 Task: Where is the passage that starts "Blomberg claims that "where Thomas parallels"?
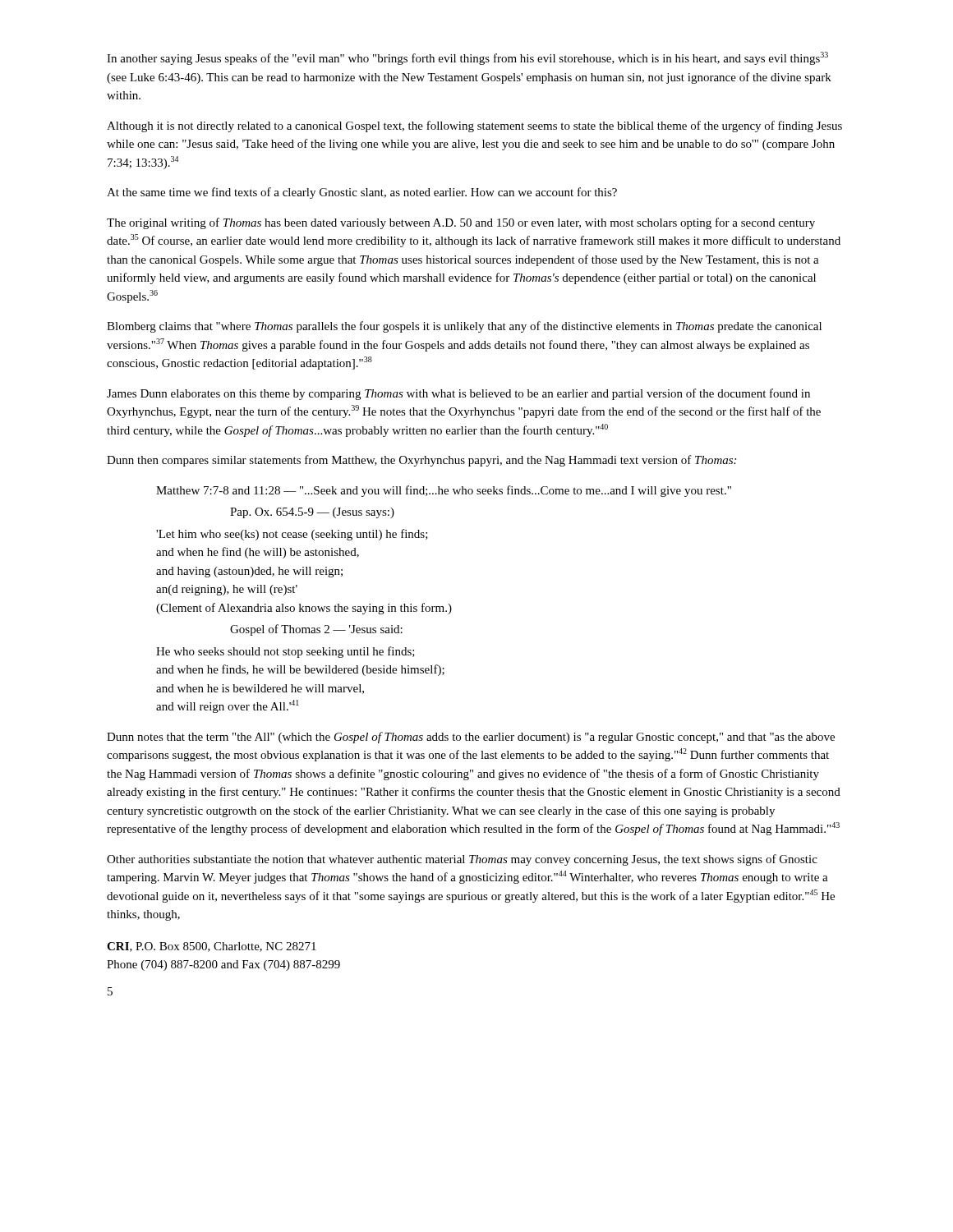click(x=476, y=345)
